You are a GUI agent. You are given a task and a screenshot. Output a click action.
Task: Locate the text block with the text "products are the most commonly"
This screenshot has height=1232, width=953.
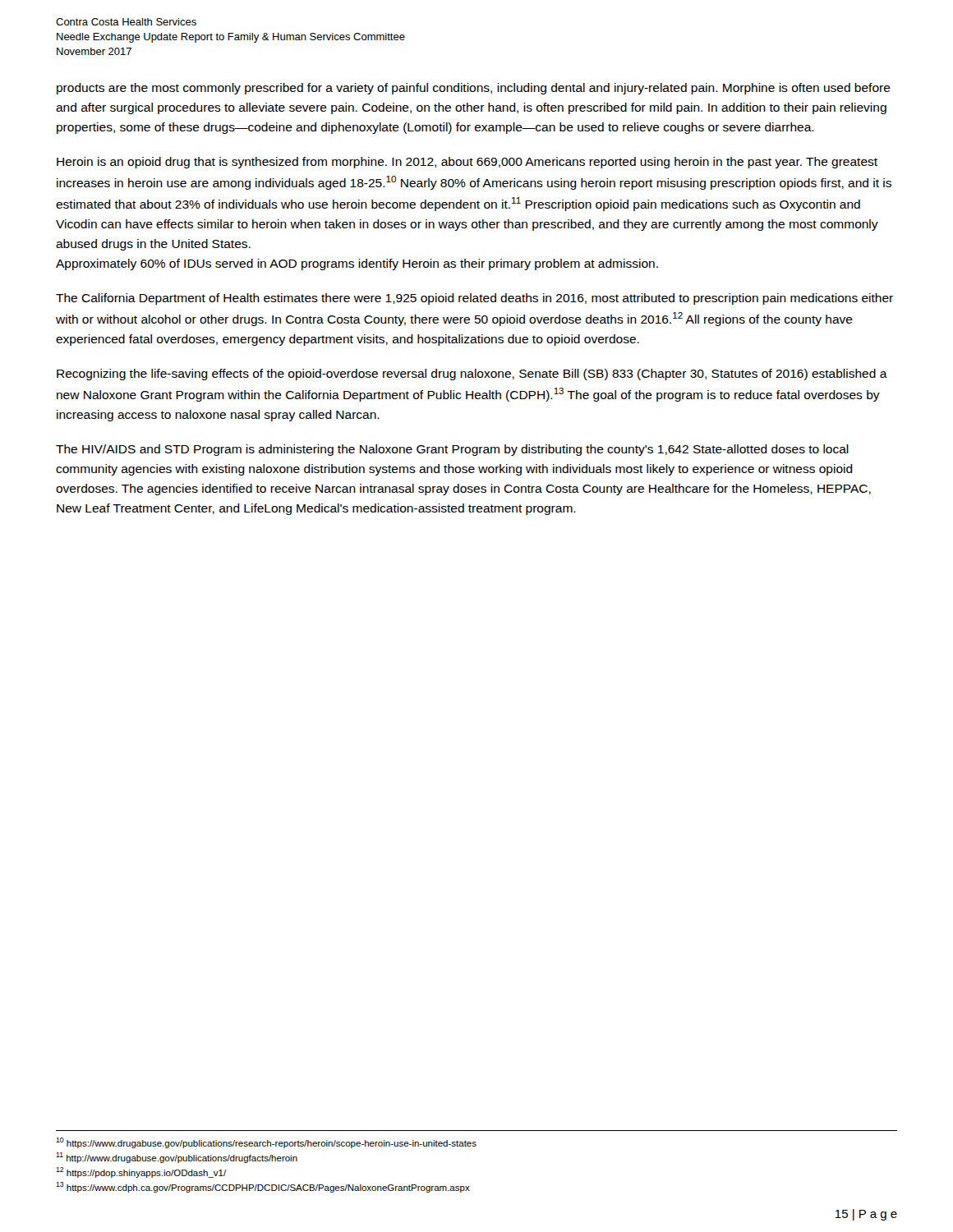[476, 107]
